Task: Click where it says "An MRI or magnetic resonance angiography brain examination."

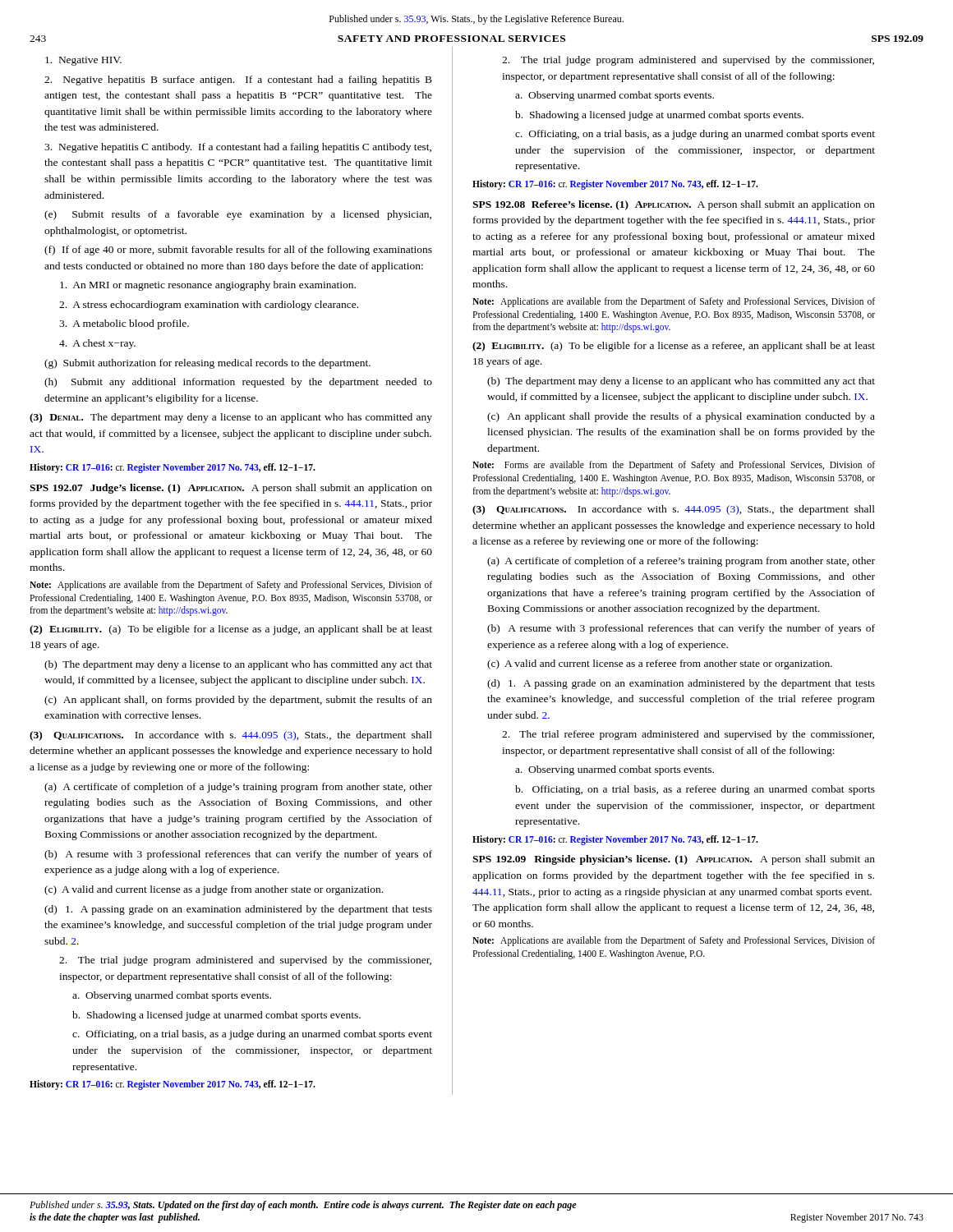Action: (246, 285)
